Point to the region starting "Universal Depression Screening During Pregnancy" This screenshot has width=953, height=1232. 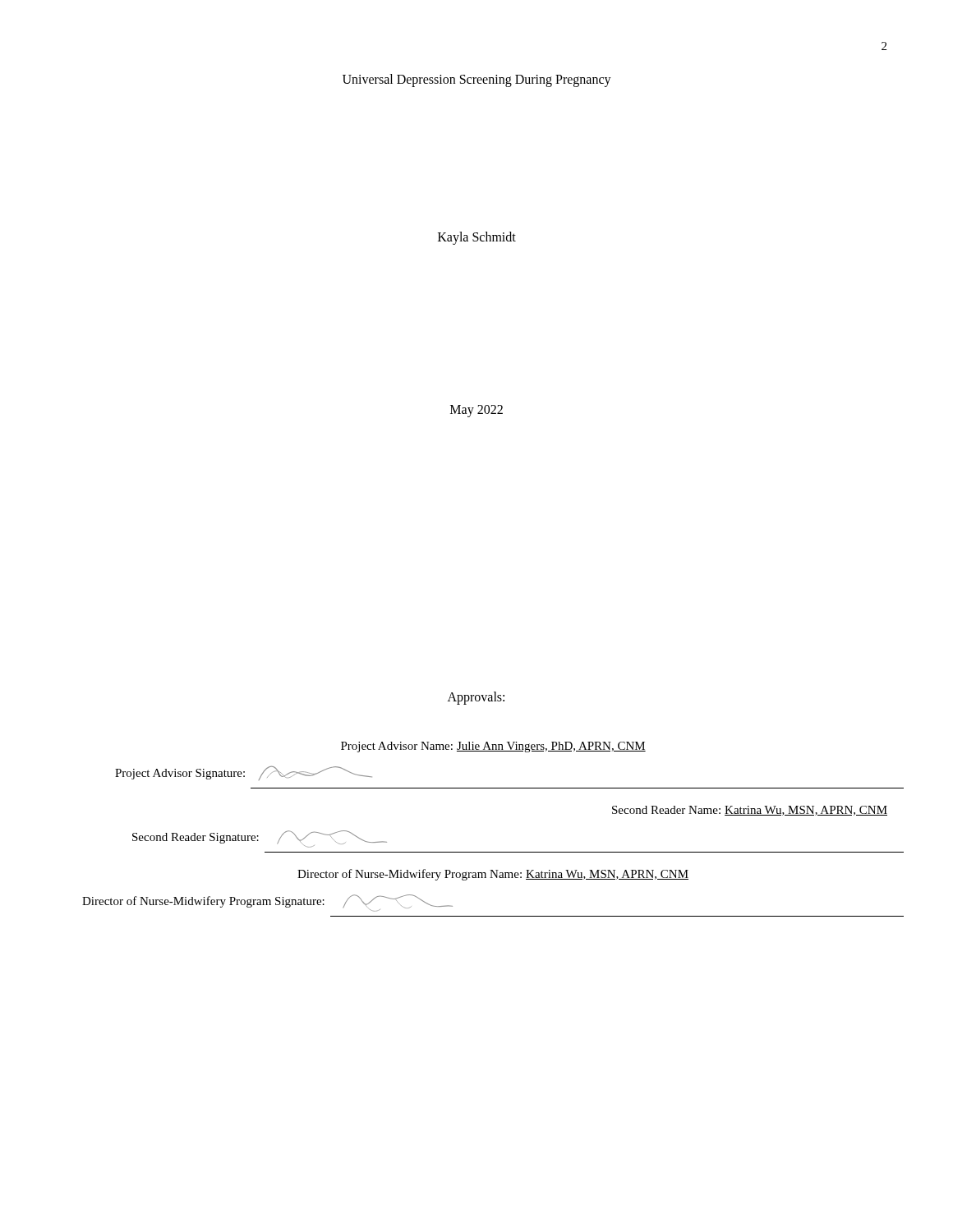coord(476,79)
